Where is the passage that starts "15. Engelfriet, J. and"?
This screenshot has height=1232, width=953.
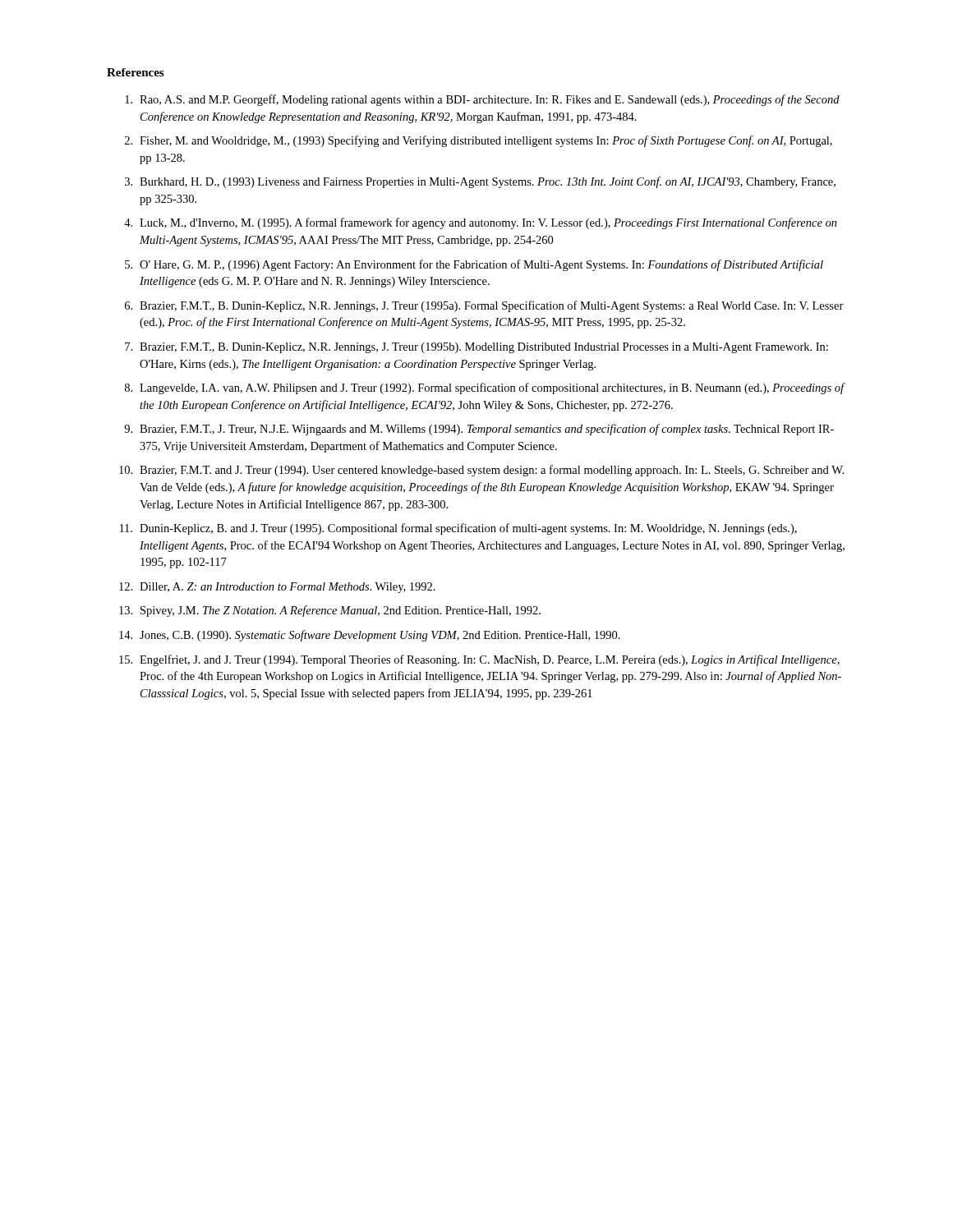[476, 676]
